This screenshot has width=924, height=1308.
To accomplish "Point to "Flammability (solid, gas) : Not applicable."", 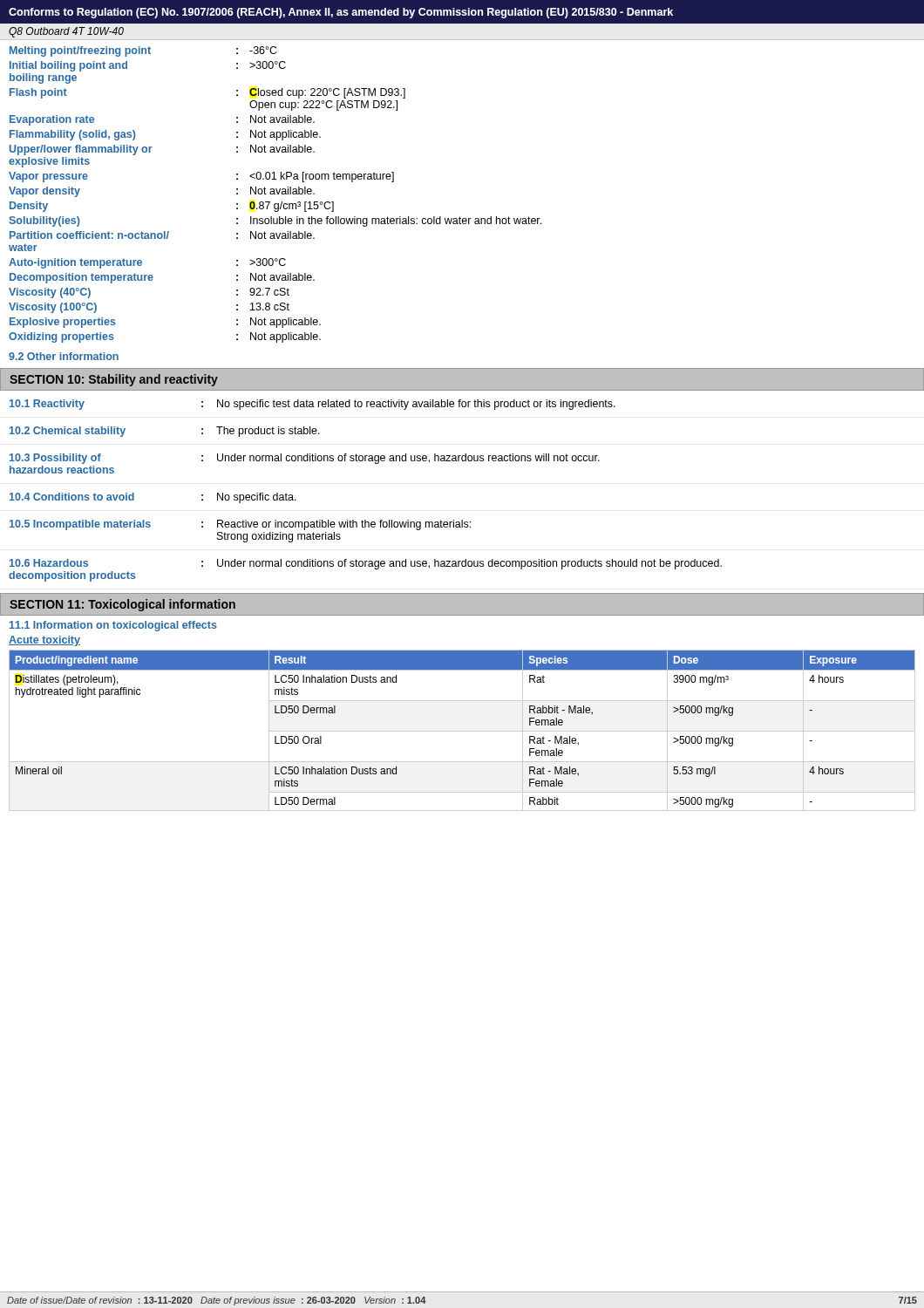I will pyautogui.click(x=68, y=135).
